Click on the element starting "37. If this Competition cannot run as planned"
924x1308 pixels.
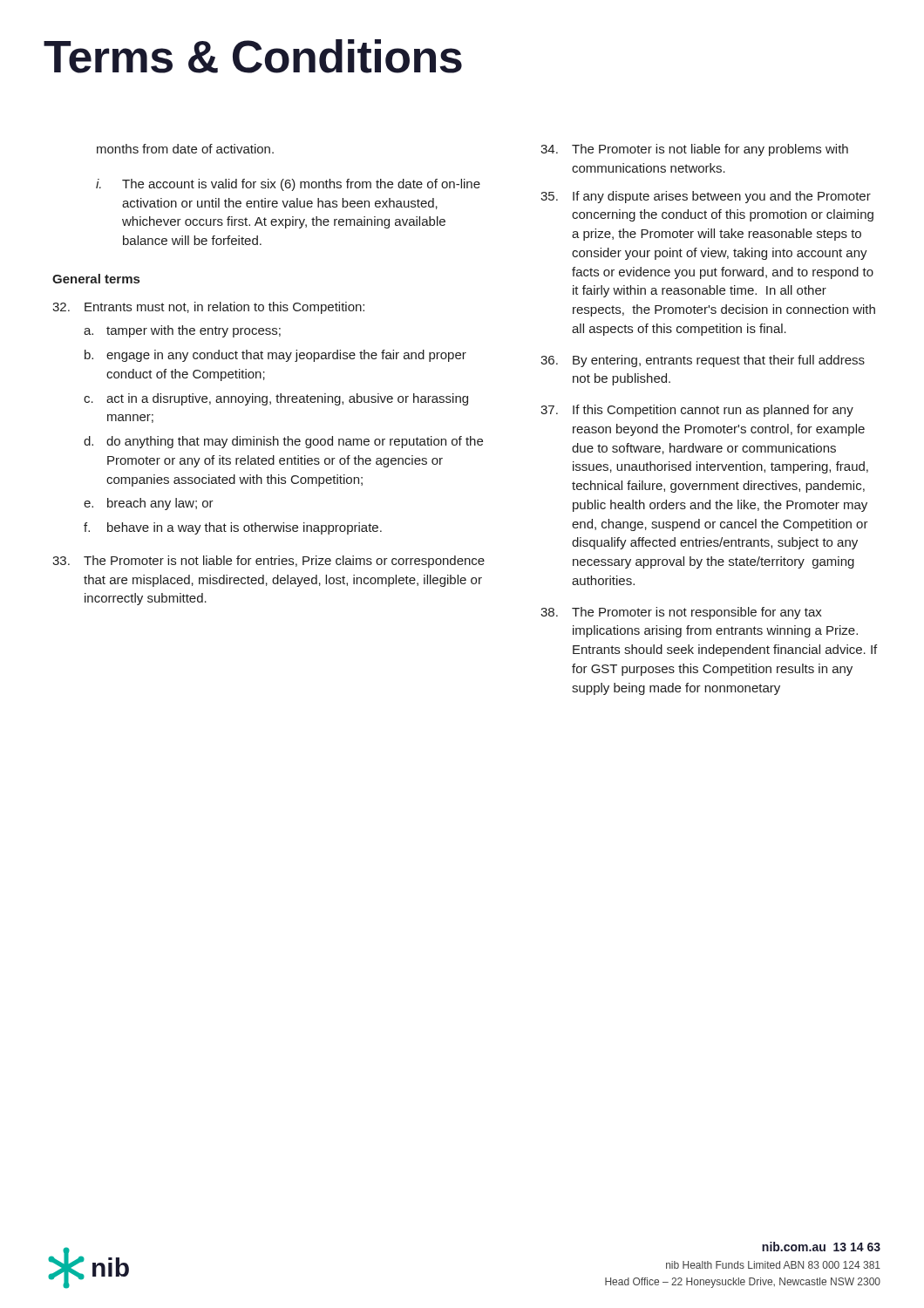710,495
